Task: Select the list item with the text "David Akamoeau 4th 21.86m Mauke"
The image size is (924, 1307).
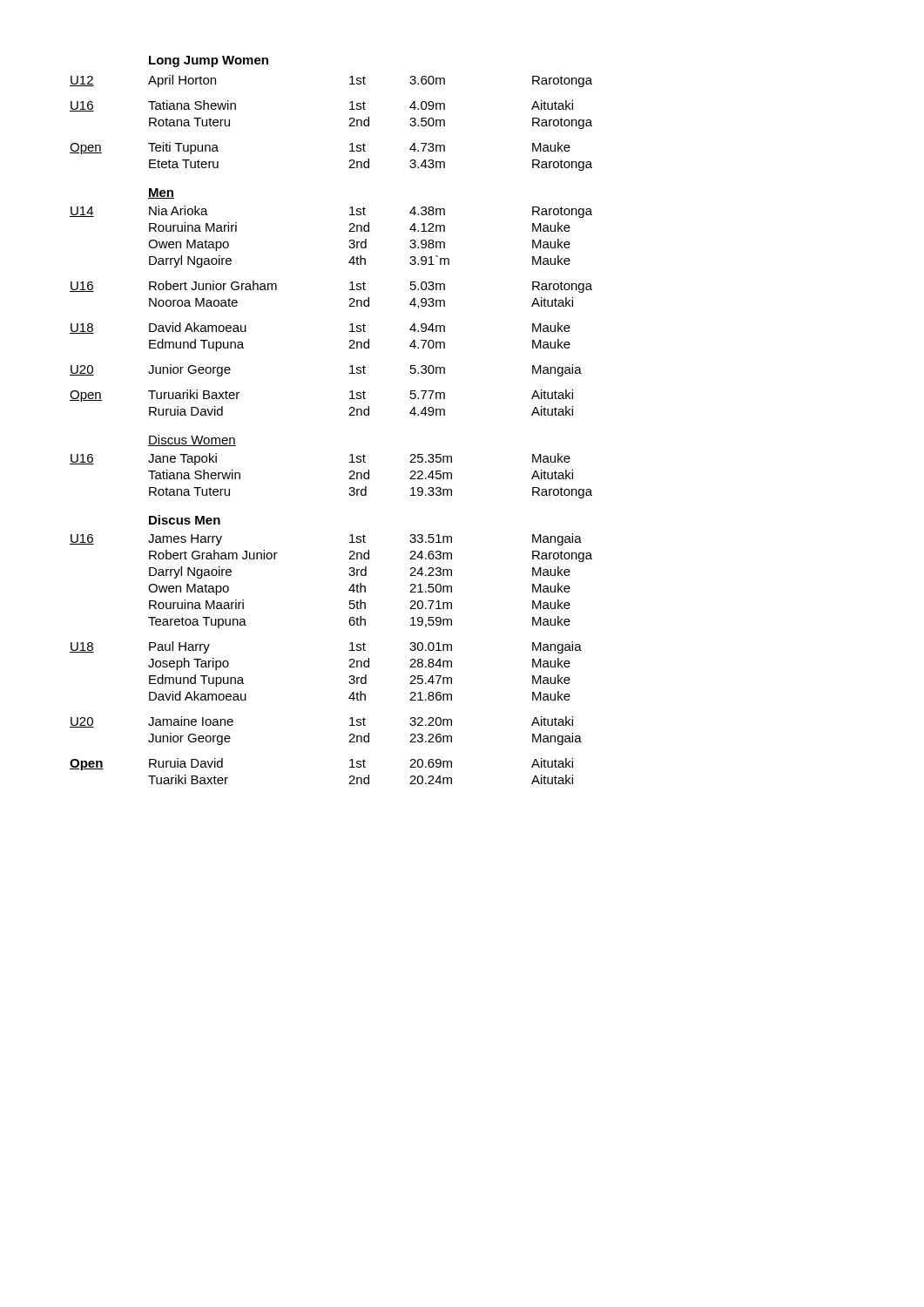Action: [x=359, y=696]
